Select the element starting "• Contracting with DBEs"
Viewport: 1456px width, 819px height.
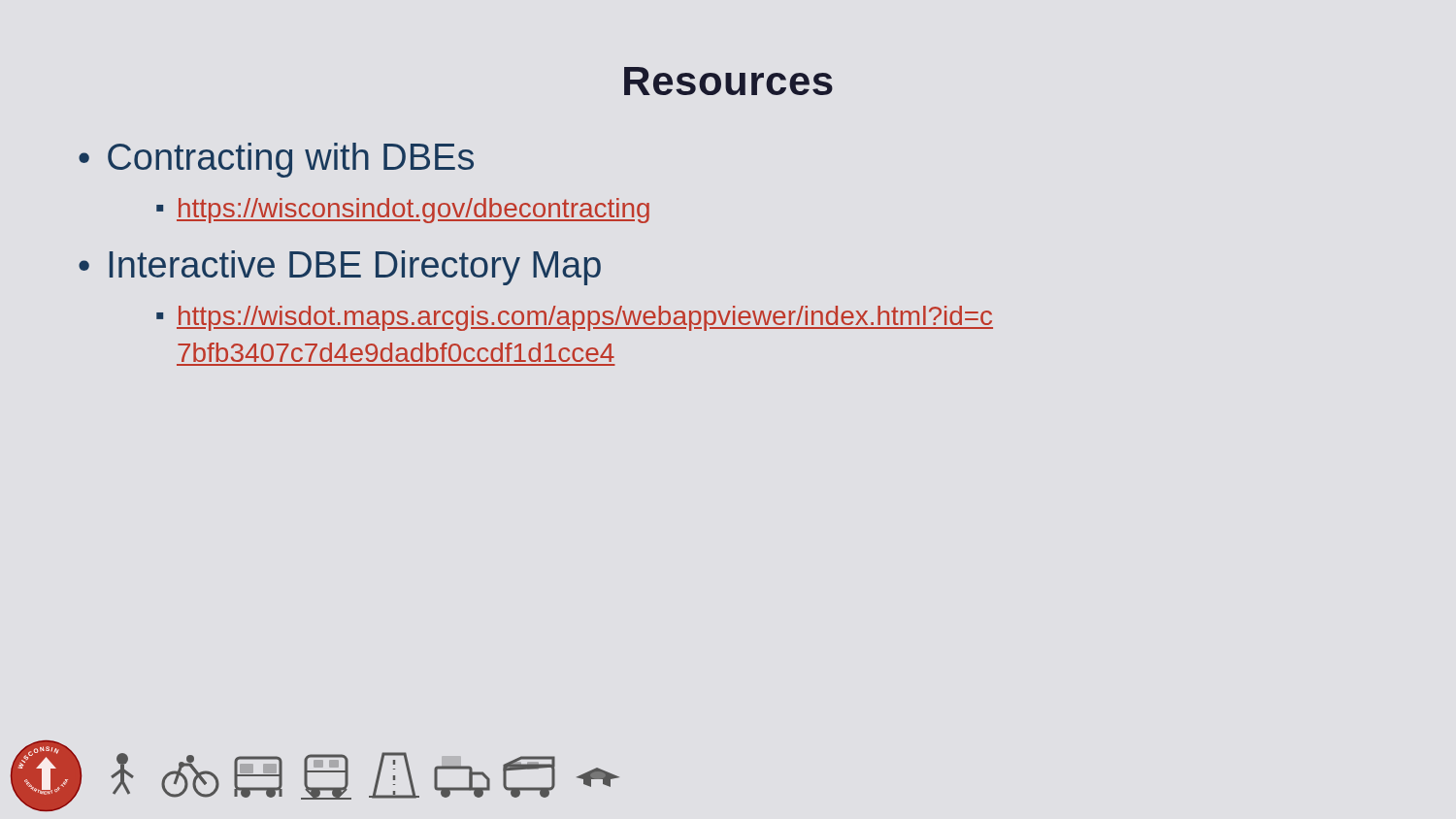pos(276,158)
